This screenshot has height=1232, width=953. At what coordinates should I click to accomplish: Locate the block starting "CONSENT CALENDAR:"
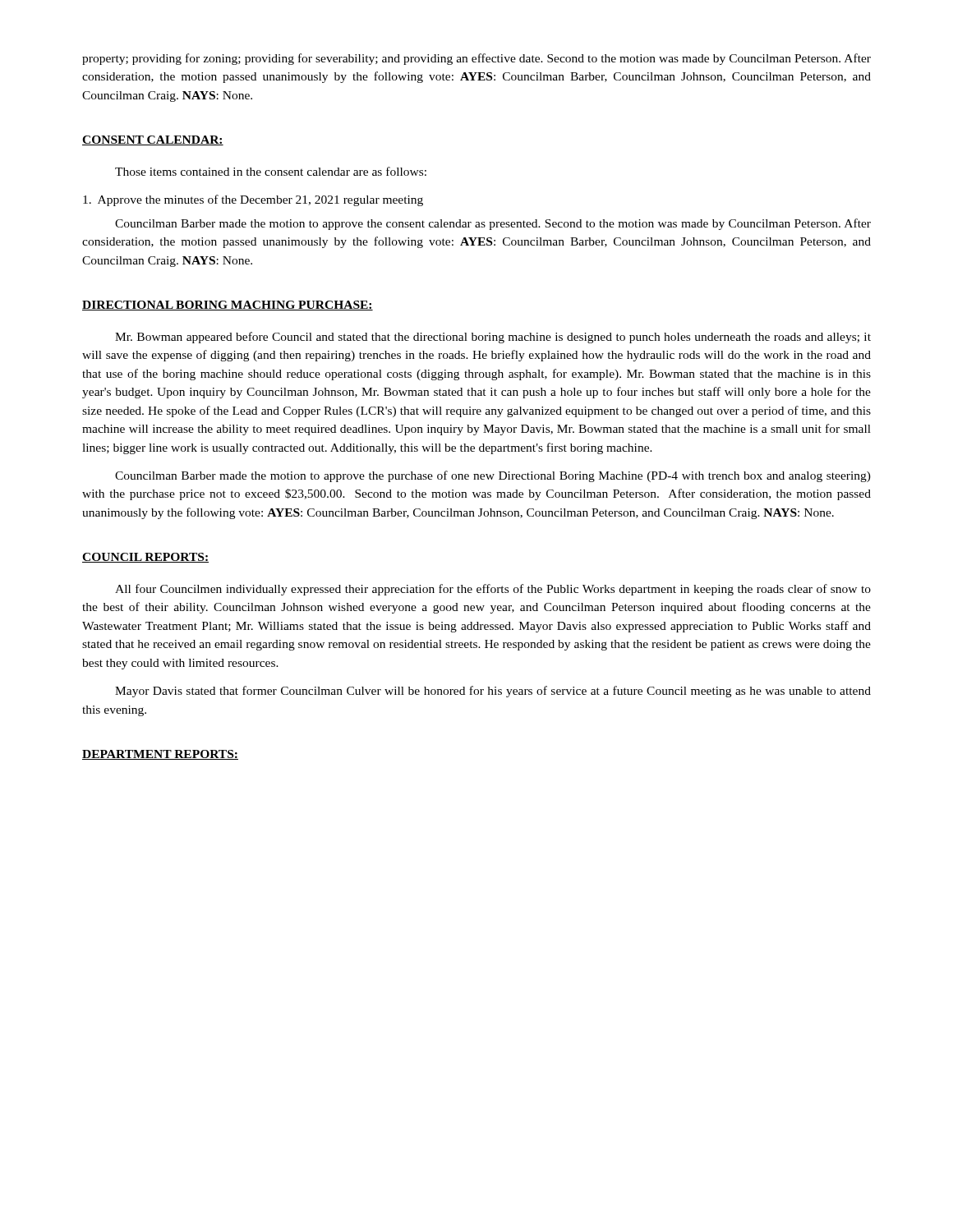click(x=153, y=140)
